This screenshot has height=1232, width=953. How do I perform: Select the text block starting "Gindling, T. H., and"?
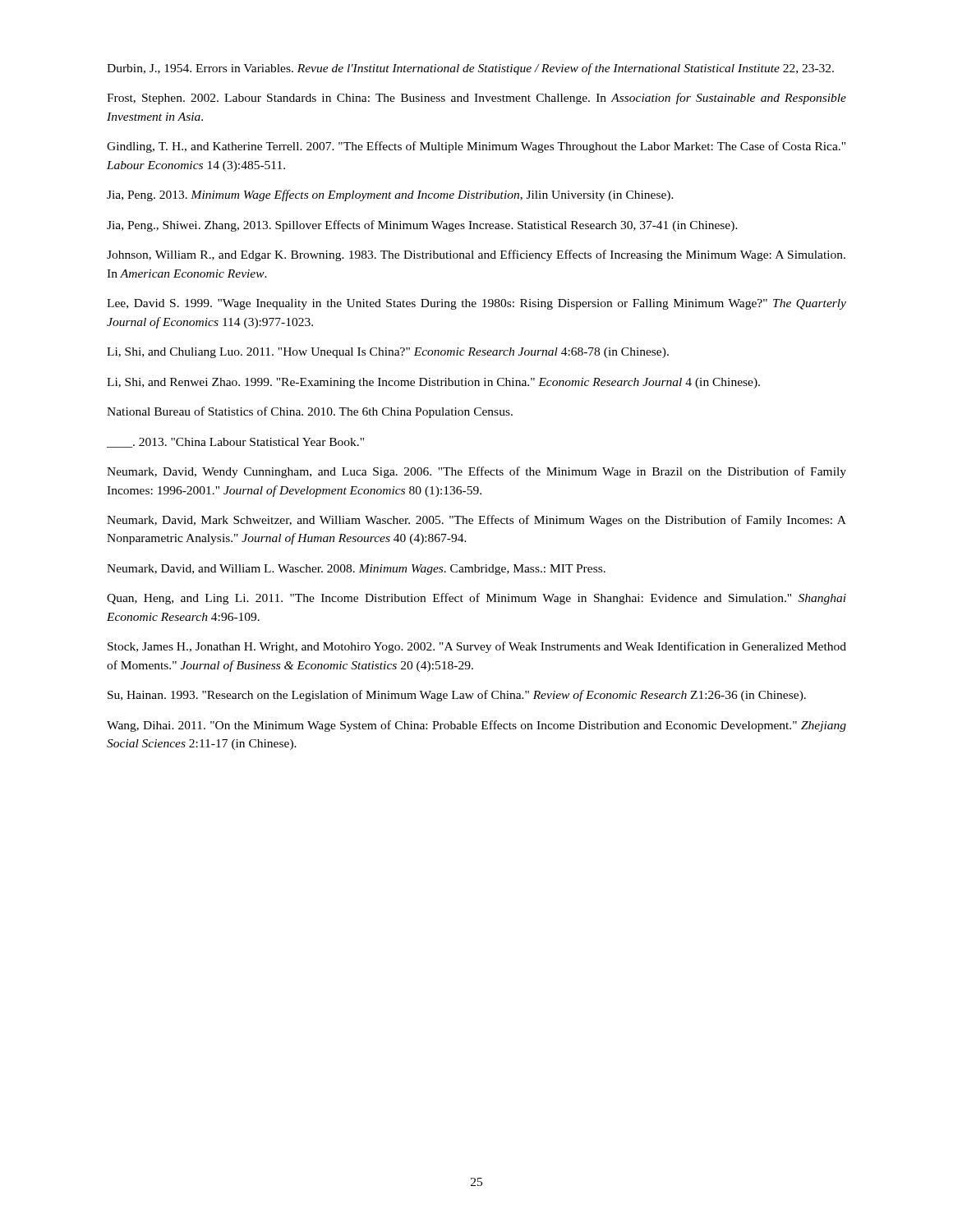click(x=476, y=155)
